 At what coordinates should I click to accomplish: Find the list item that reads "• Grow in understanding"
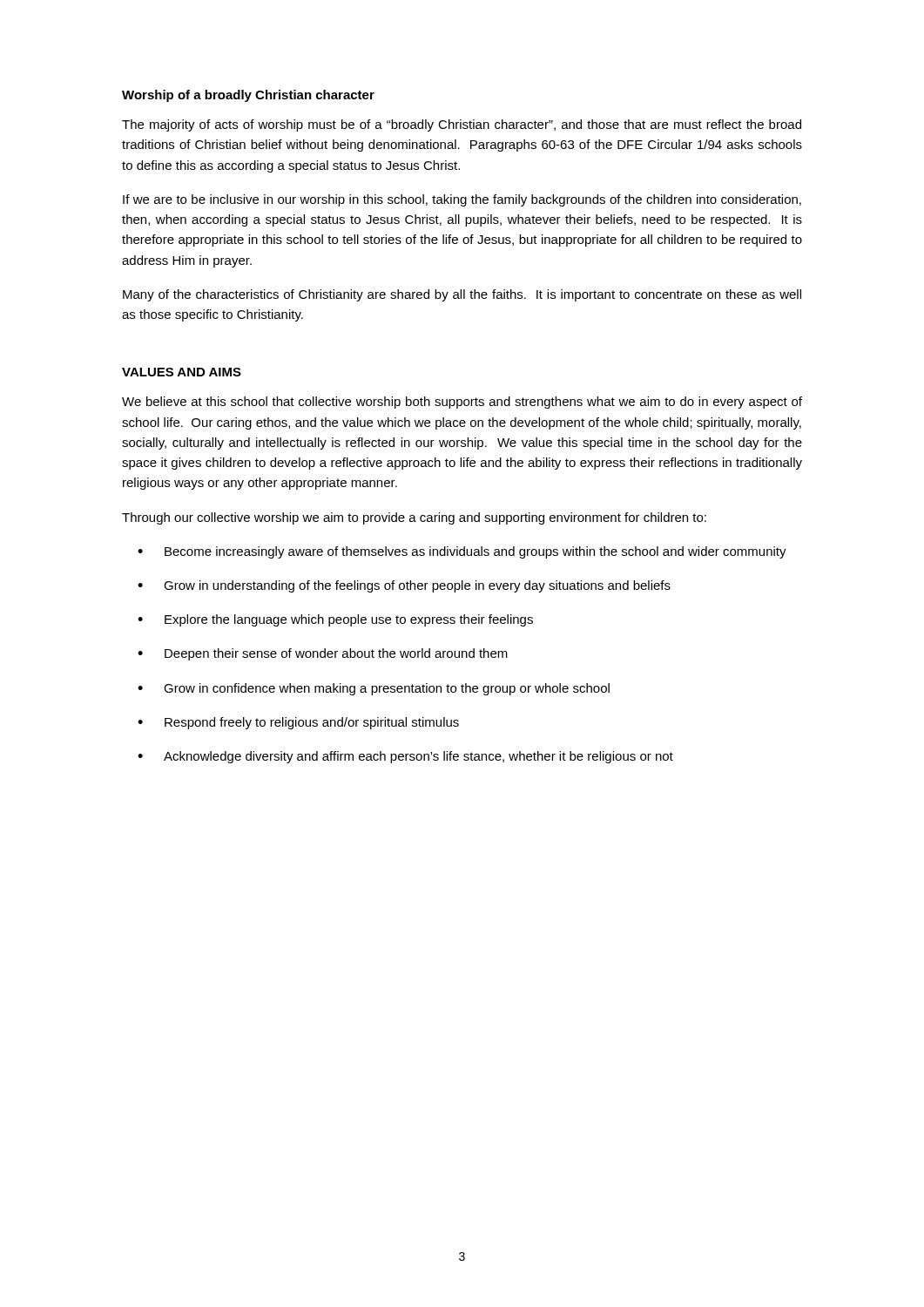click(470, 586)
